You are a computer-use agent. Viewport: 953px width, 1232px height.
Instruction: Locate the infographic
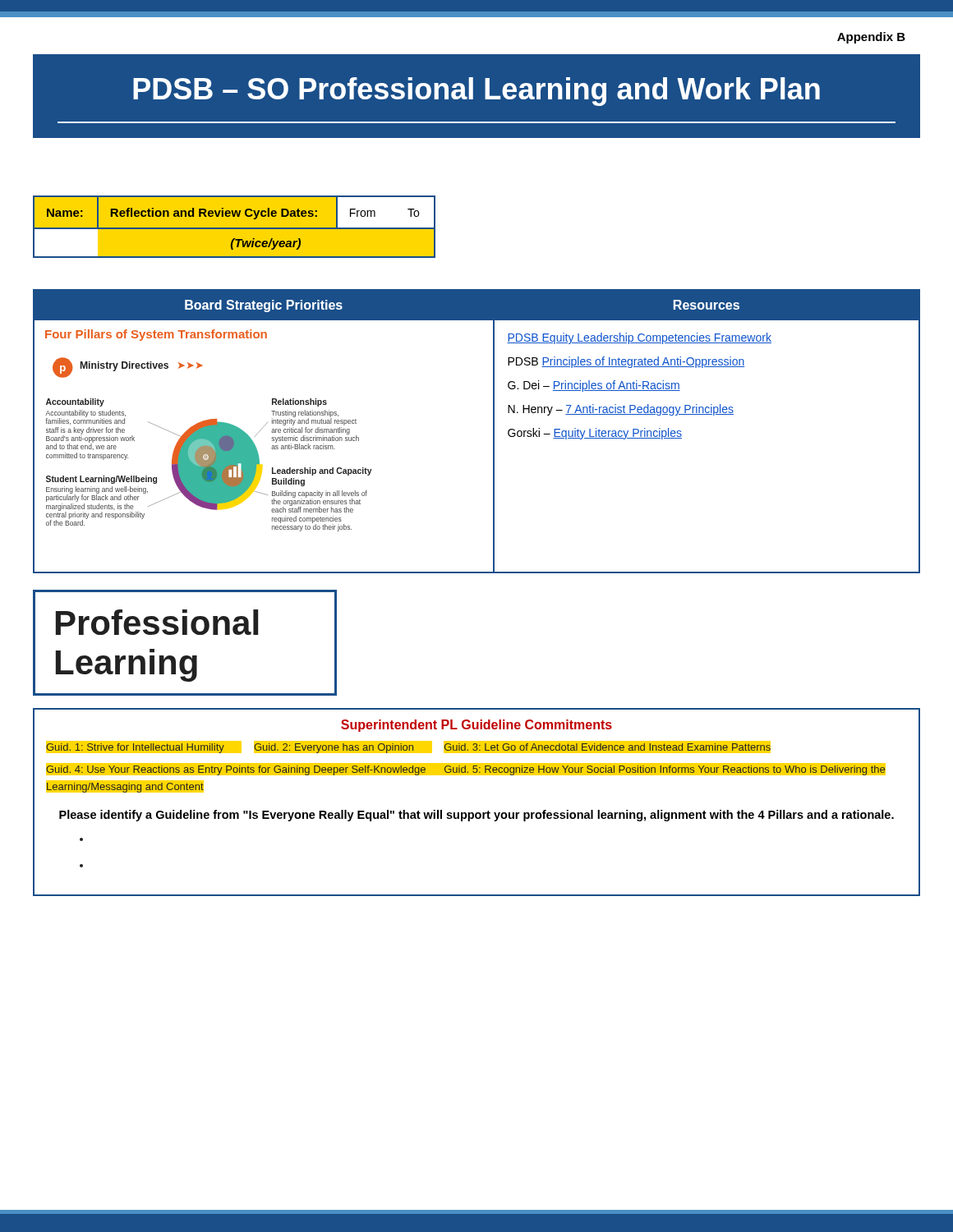(264, 454)
